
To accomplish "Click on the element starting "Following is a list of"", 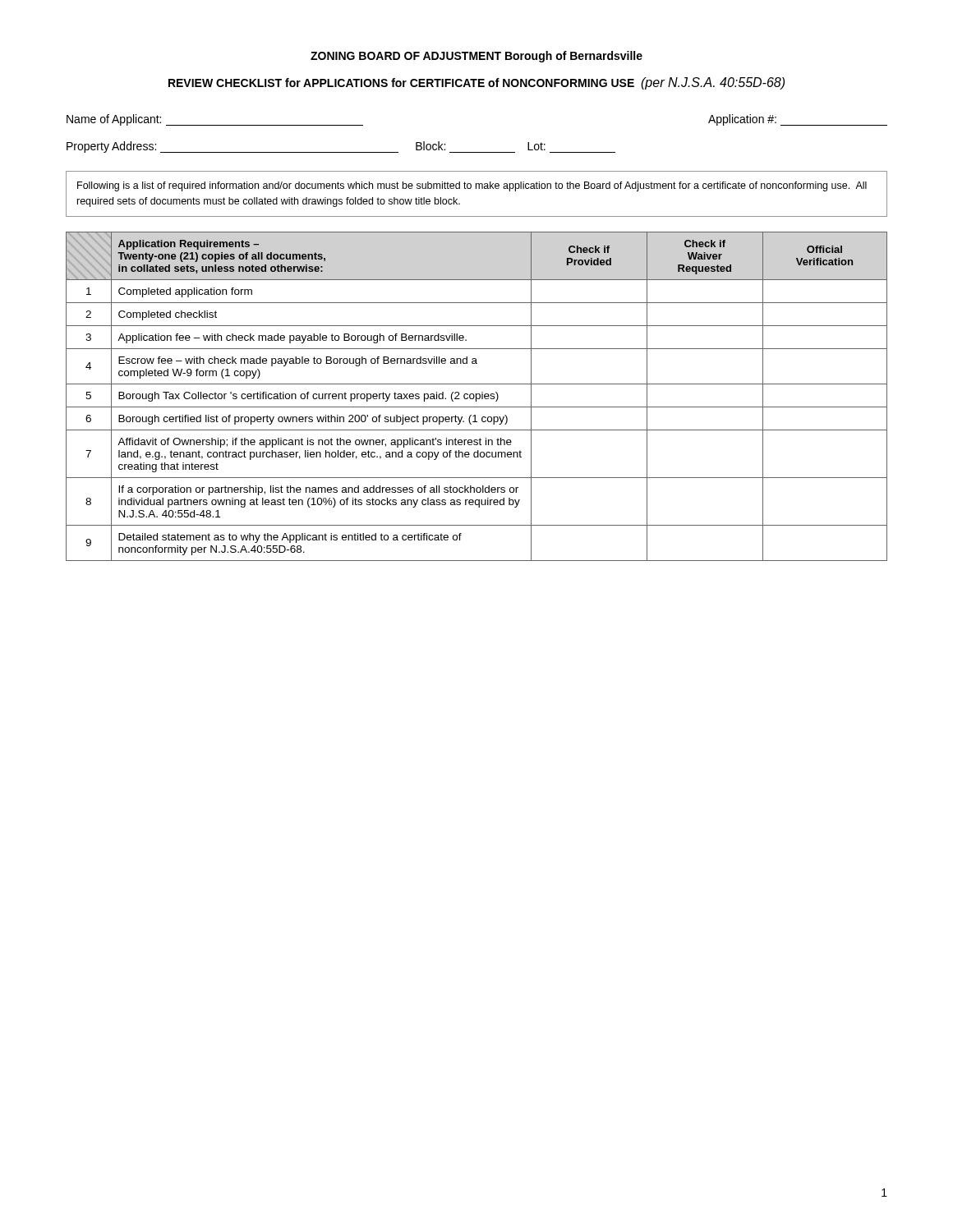I will pyautogui.click(x=472, y=193).
